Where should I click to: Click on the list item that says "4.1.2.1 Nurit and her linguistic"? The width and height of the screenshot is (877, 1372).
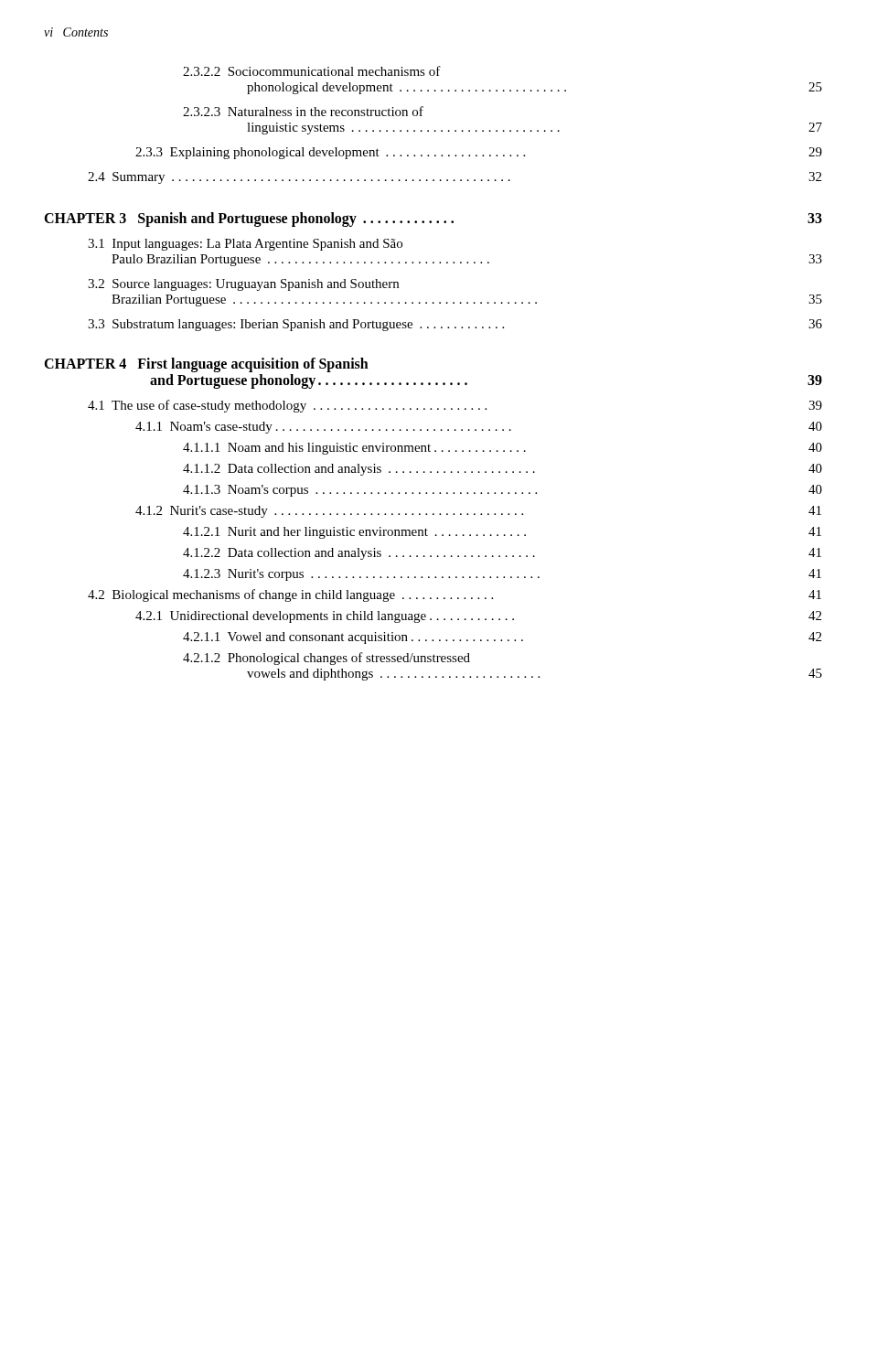[433, 532]
